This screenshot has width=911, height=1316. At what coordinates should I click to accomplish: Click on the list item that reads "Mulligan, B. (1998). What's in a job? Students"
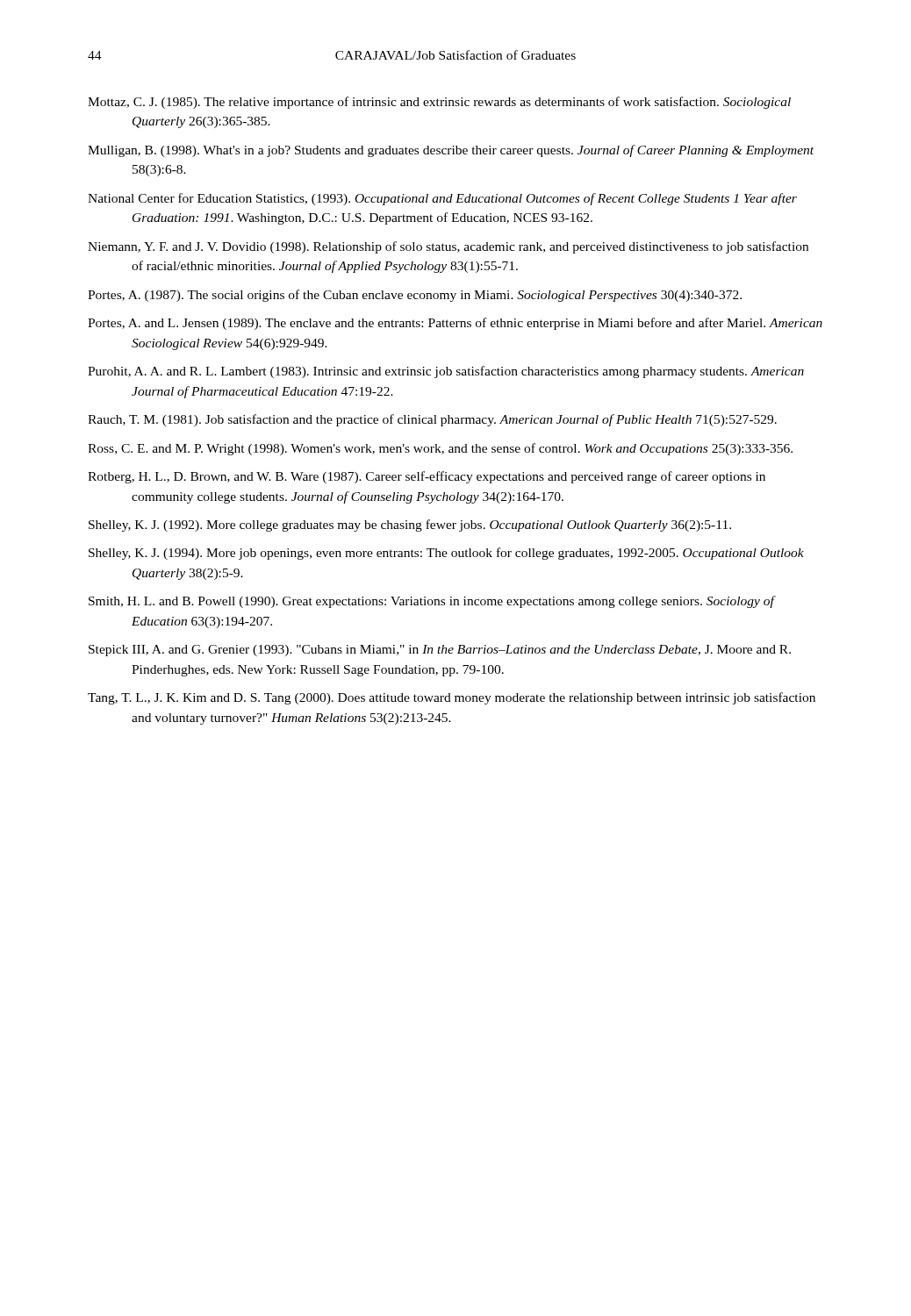click(x=451, y=159)
